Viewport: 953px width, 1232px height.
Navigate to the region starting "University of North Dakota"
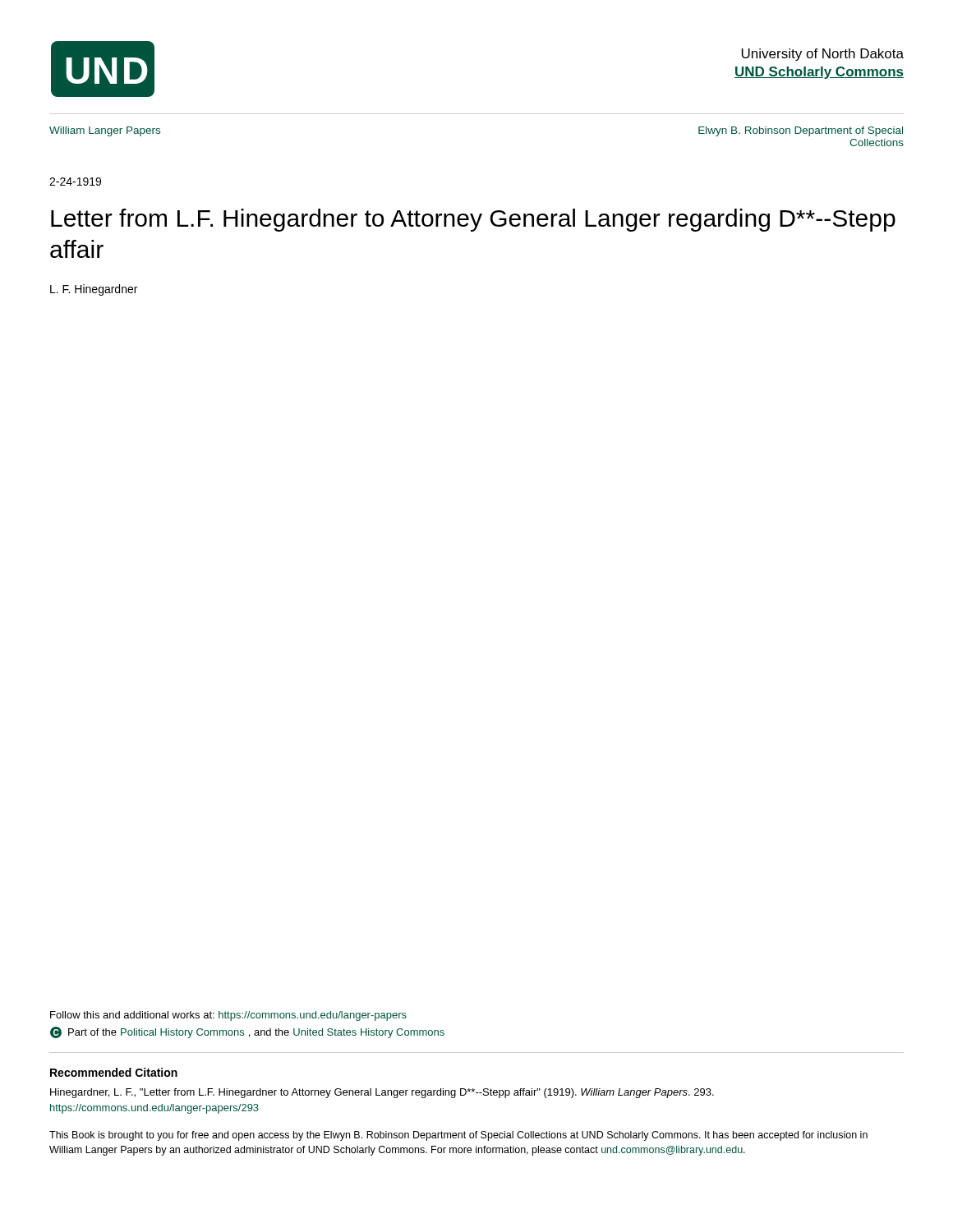[823, 55]
